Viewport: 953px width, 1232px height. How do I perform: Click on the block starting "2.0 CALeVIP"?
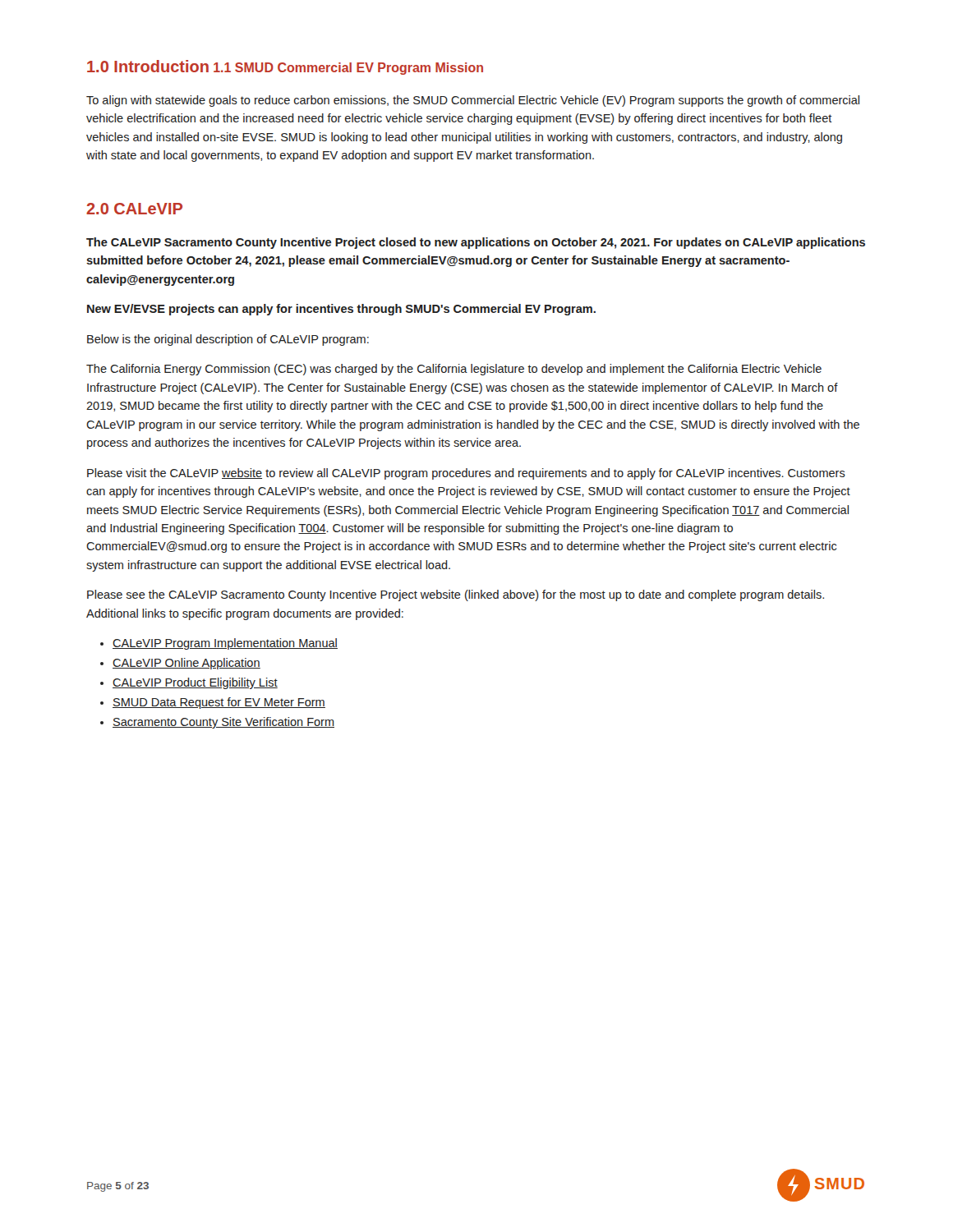point(135,209)
